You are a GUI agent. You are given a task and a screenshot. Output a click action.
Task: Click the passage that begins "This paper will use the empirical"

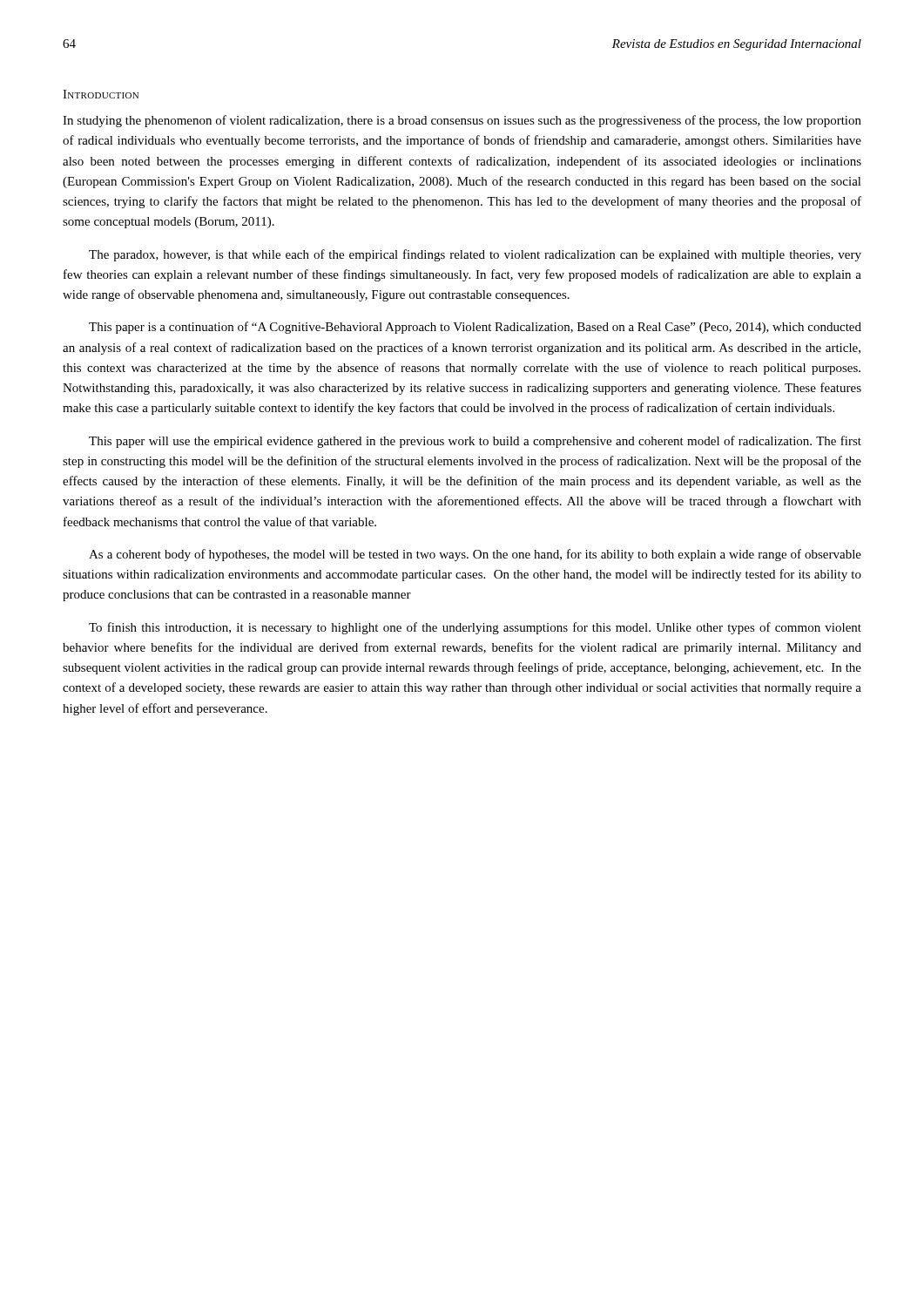[462, 481]
